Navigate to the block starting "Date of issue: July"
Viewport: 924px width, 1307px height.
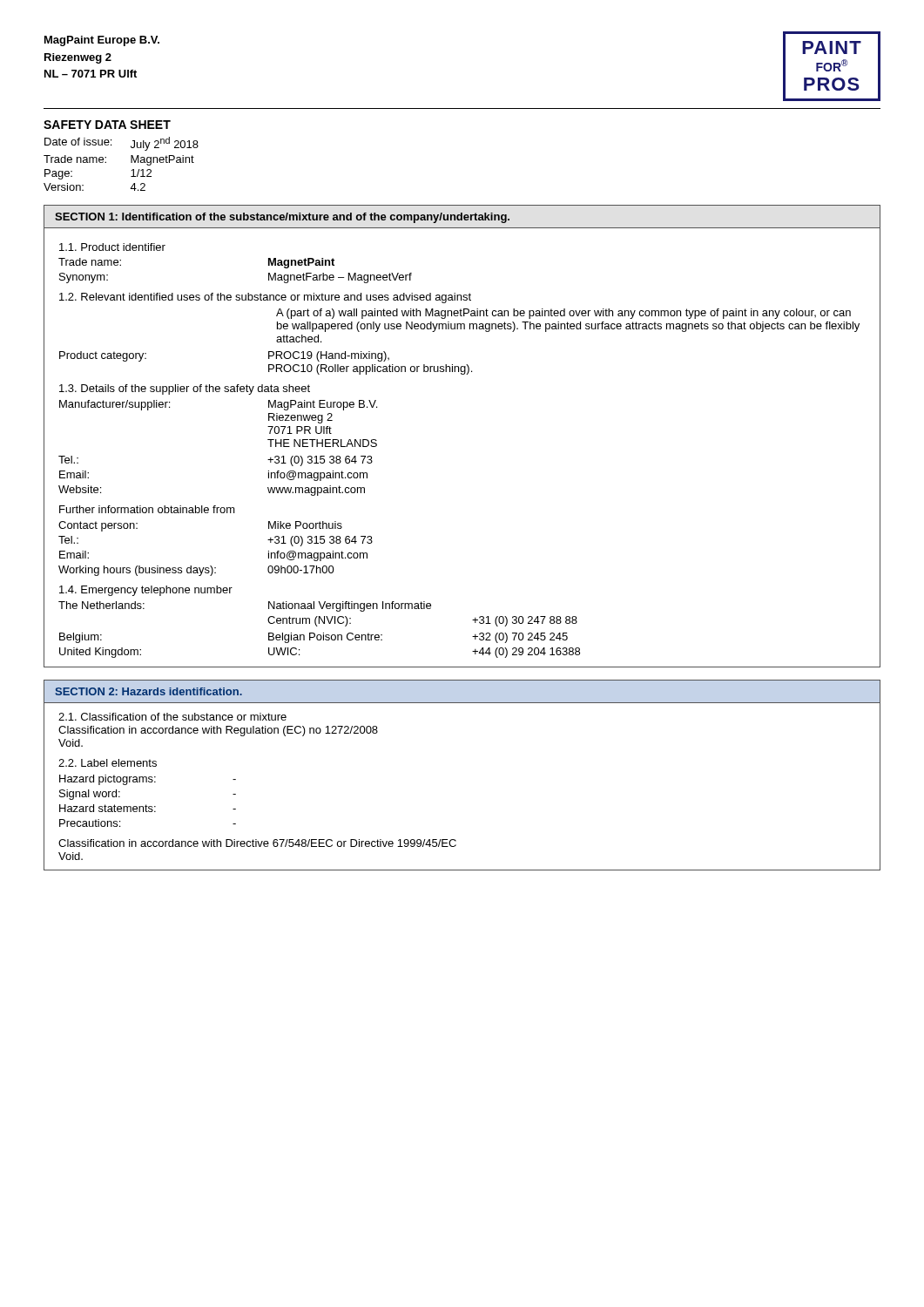[130, 165]
